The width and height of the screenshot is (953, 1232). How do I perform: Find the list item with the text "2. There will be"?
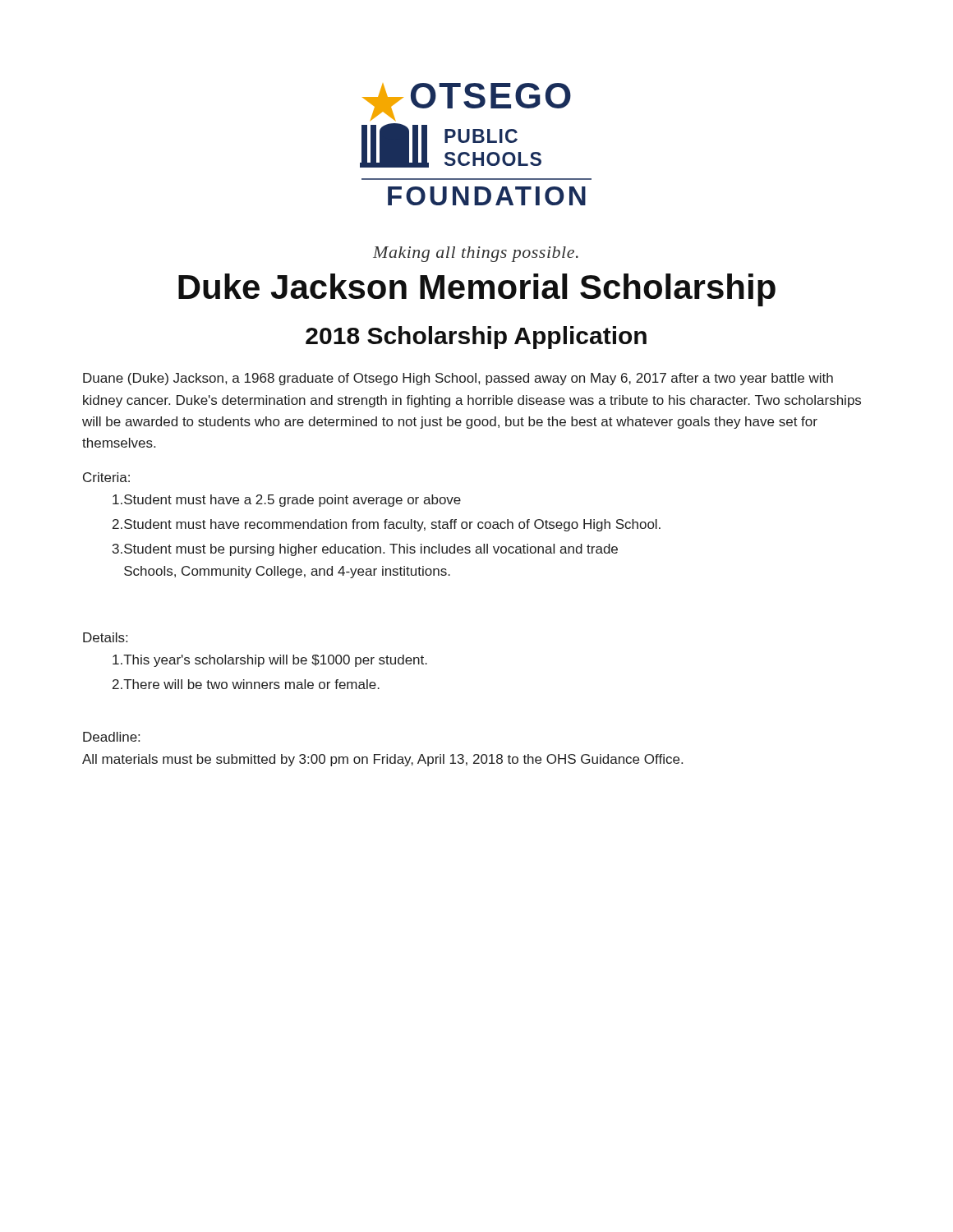pyautogui.click(x=246, y=684)
